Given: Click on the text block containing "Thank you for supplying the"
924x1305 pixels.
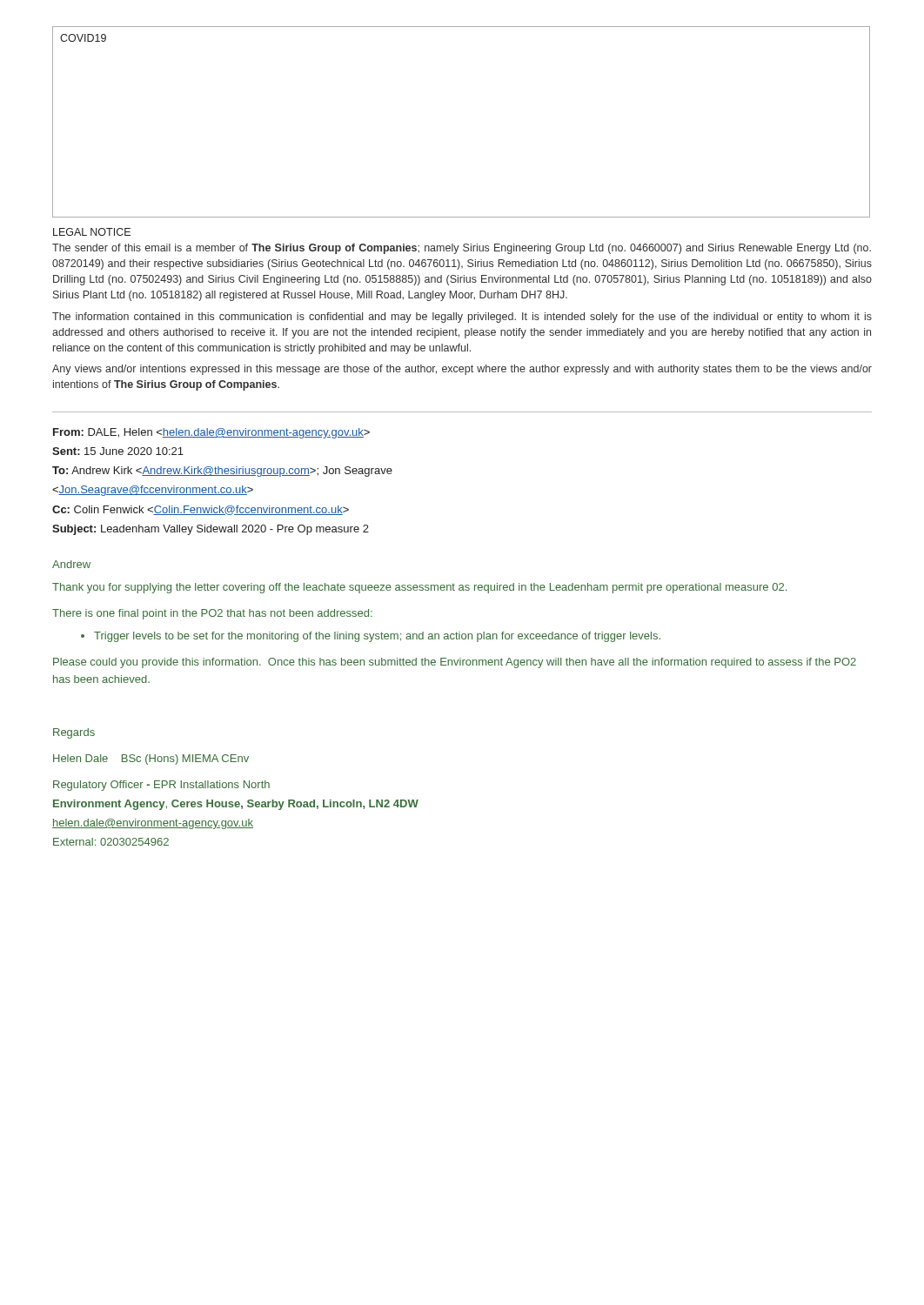Looking at the screenshot, I should pyautogui.click(x=420, y=587).
